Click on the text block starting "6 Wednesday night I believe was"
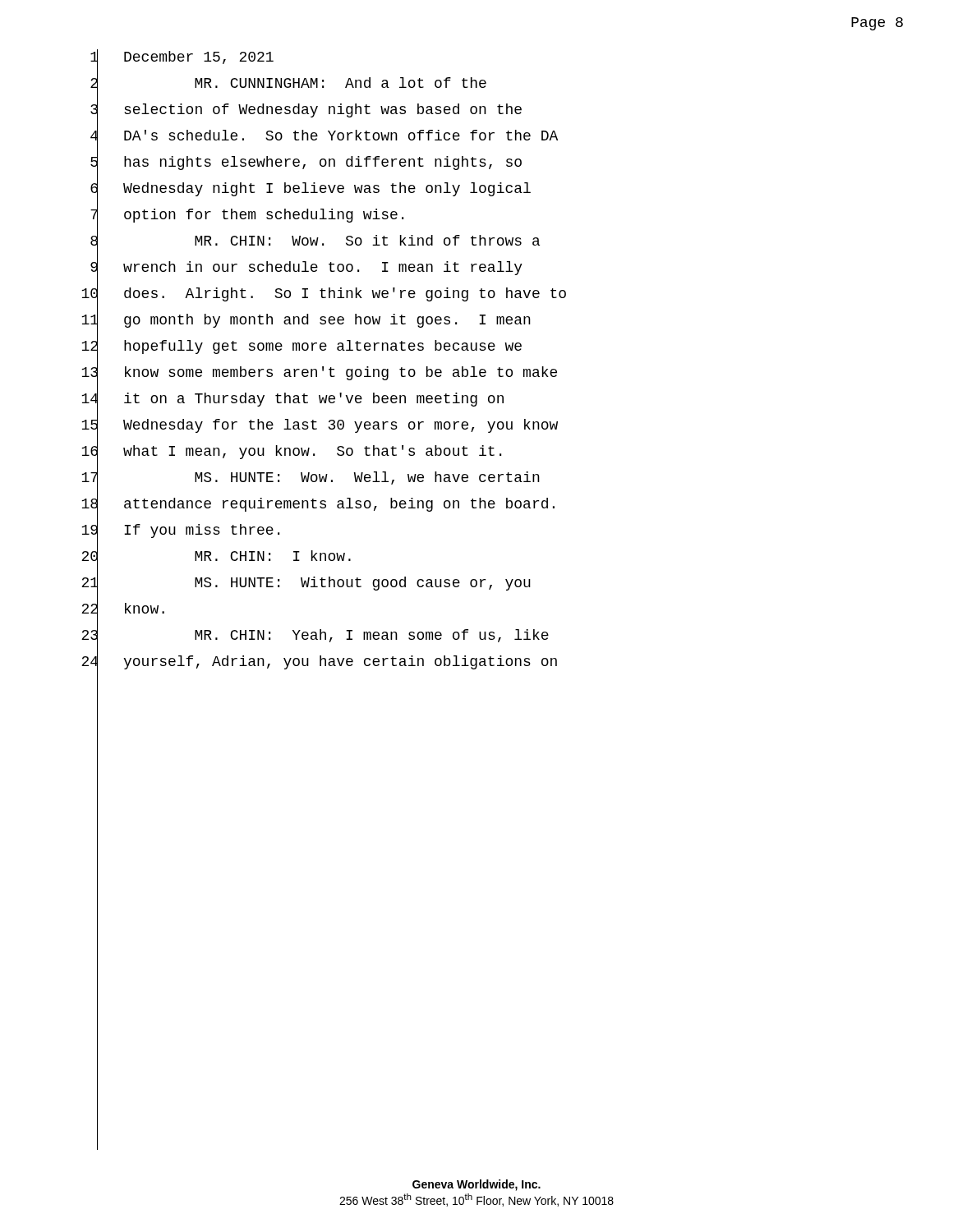Image resolution: width=953 pixels, height=1232 pixels. click(476, 189)
